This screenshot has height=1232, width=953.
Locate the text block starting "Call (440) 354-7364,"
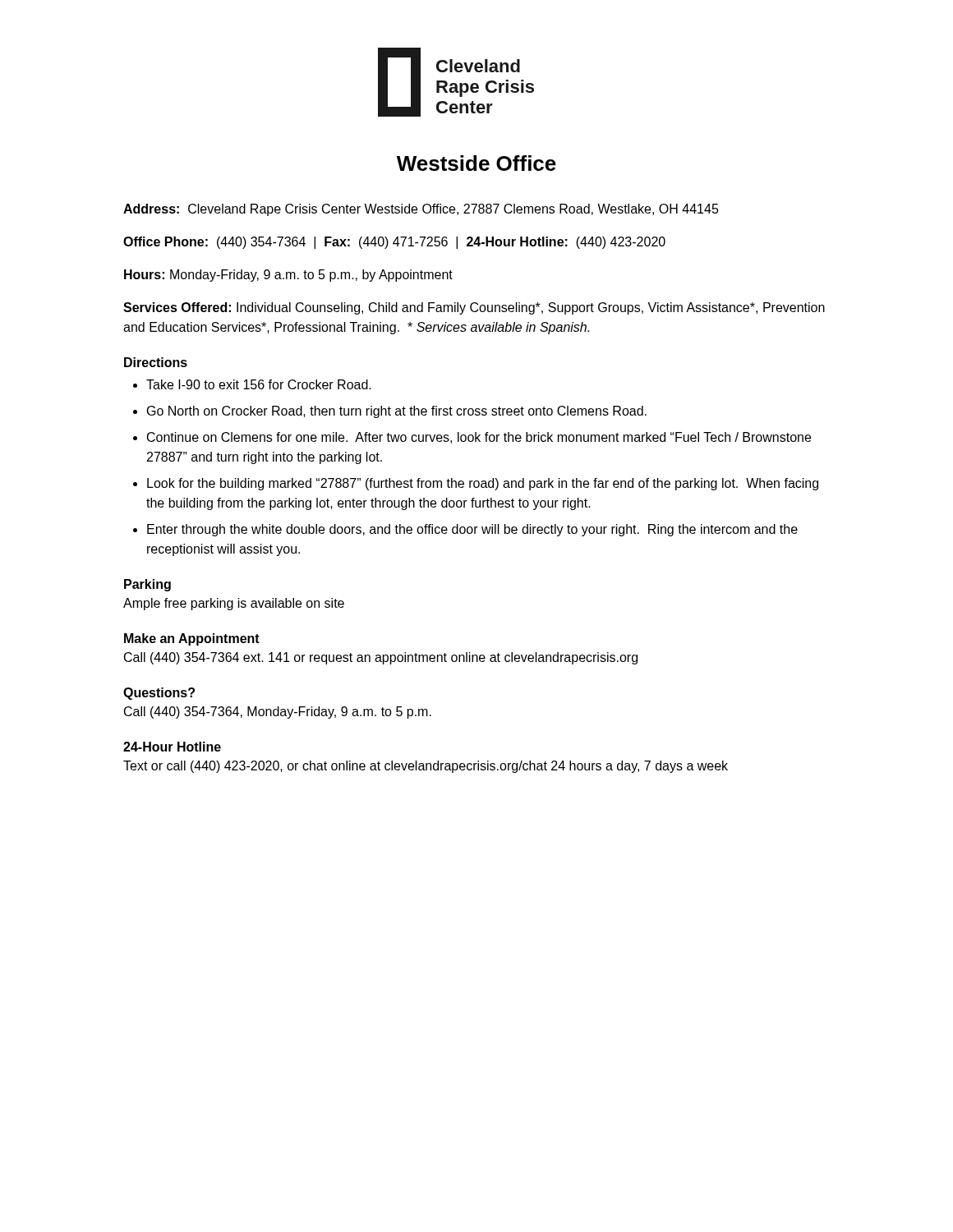click(x=278, y=712)
